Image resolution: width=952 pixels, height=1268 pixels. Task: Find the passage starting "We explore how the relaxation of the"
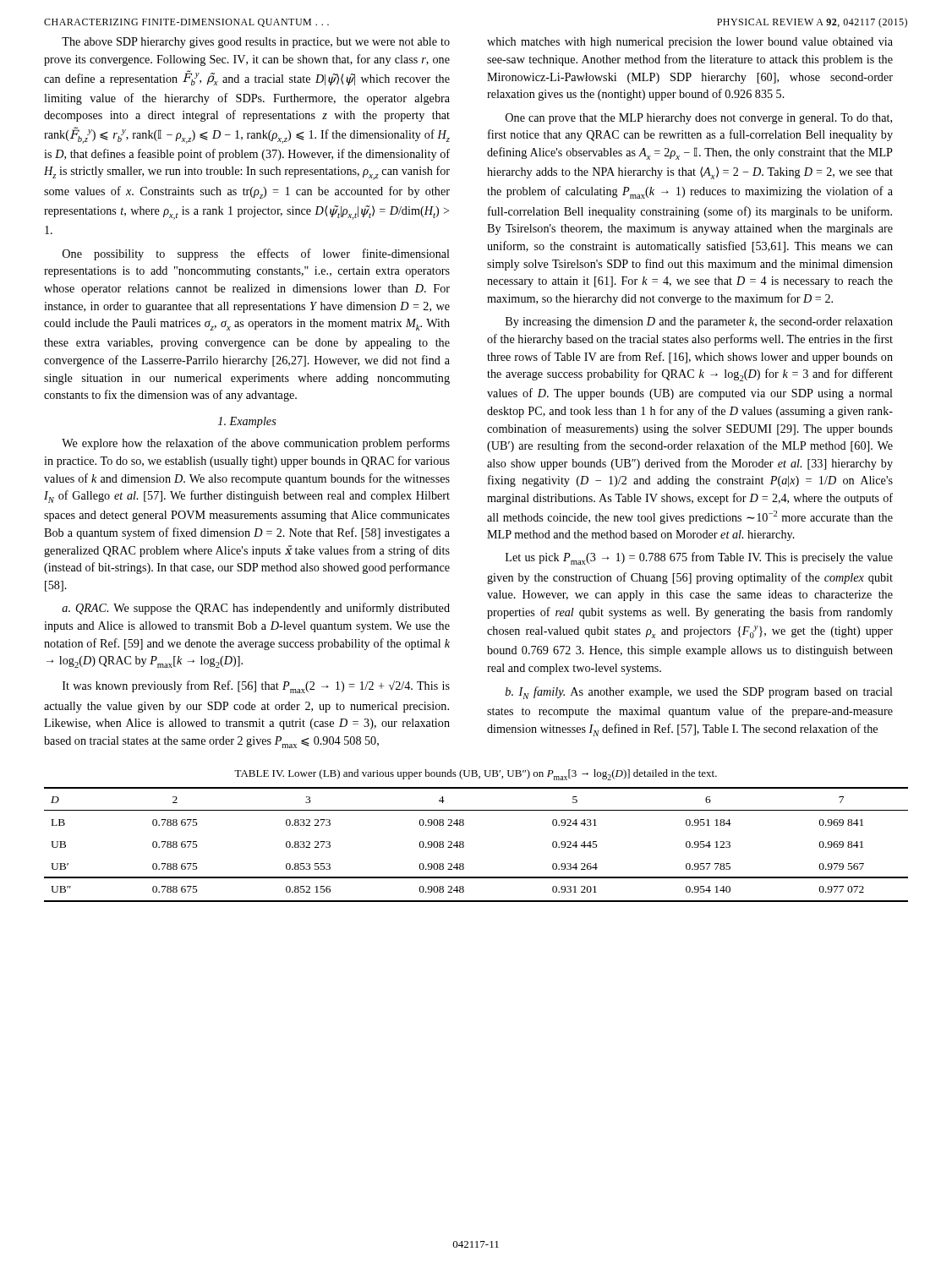(247, 514)
